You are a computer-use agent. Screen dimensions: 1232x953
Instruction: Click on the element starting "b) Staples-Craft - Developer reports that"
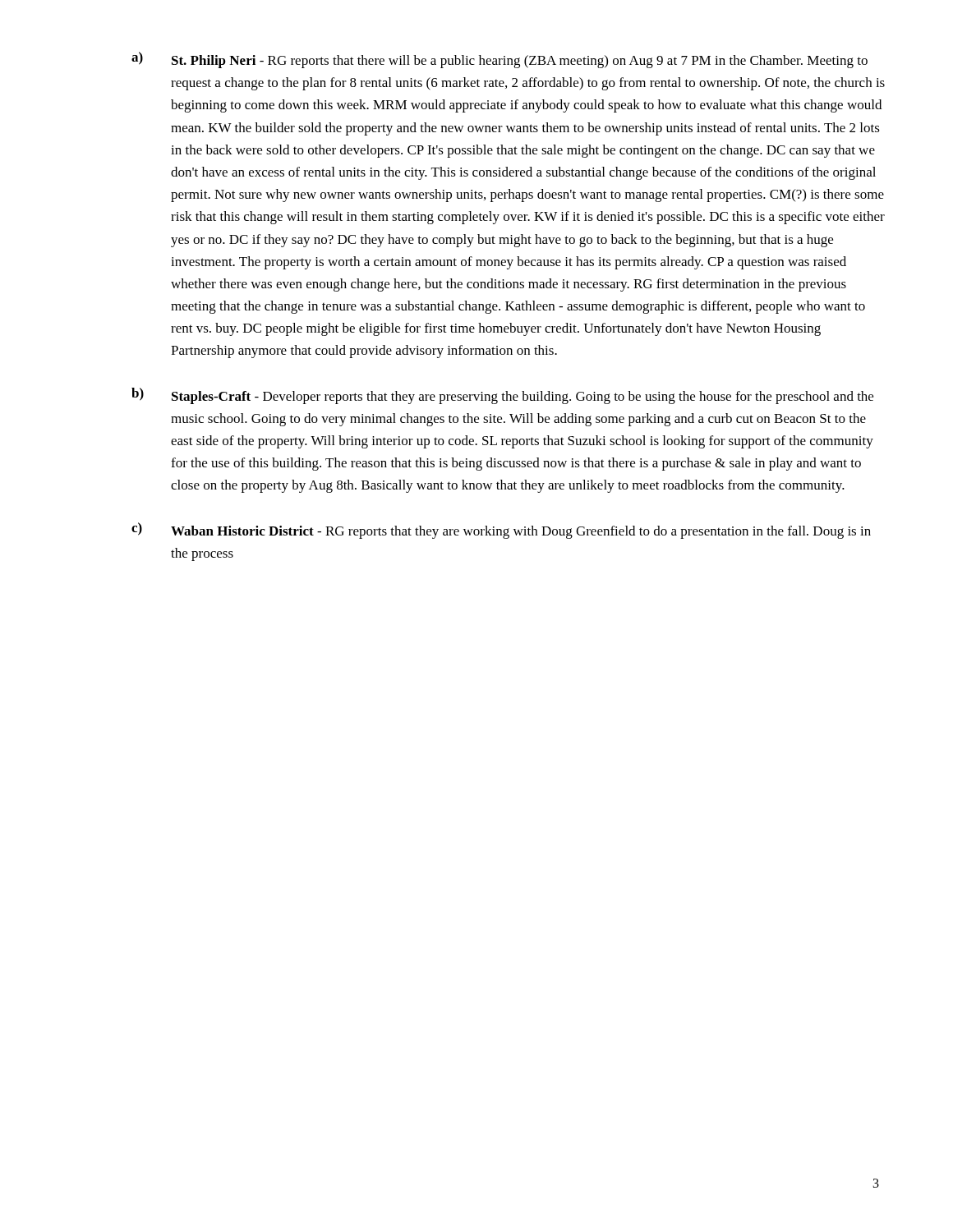pos(509,441)
